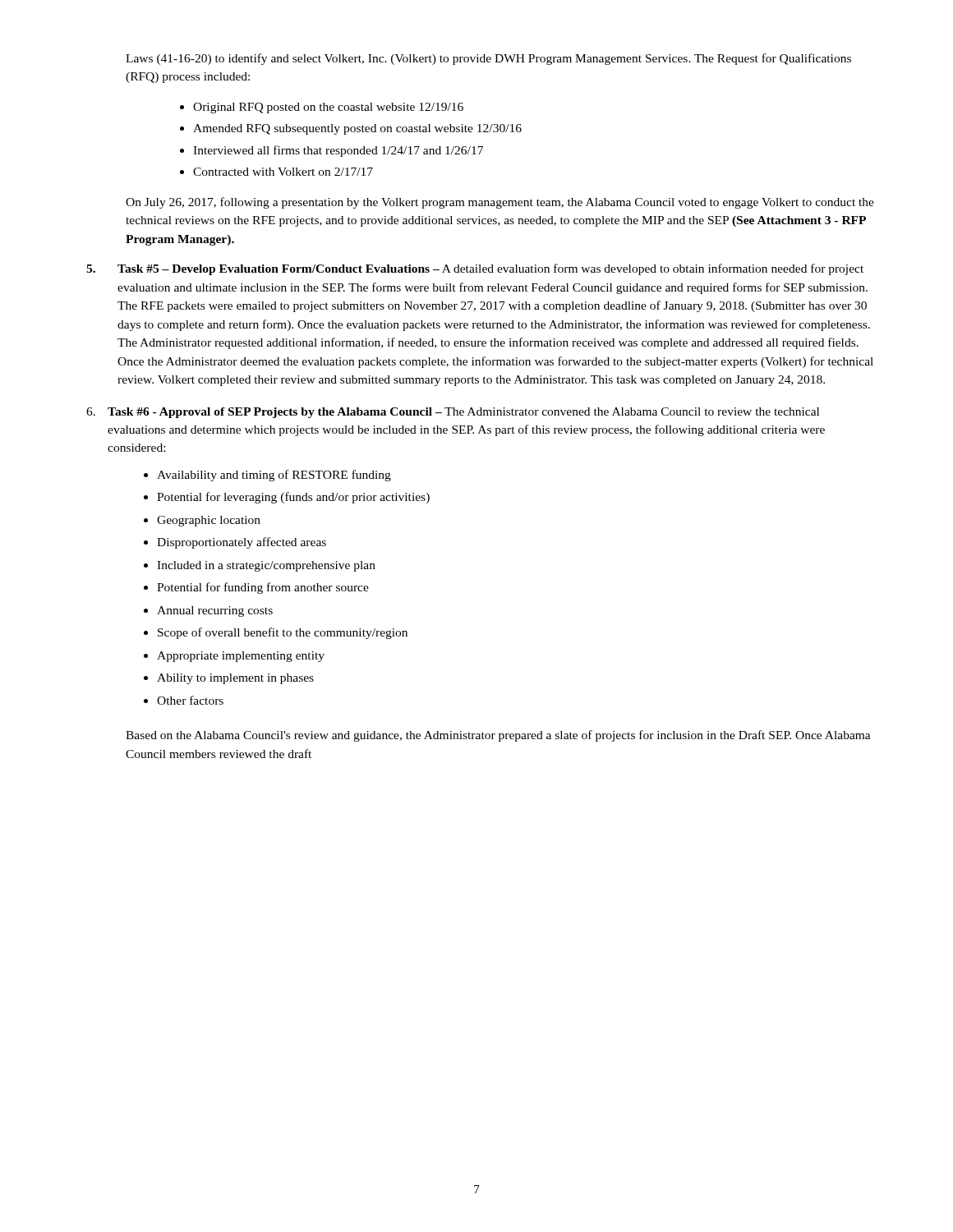Click on the region starting "Based on the Alabama Council's review"
The width and height of the screenshot is (953, 1232).
498,744
